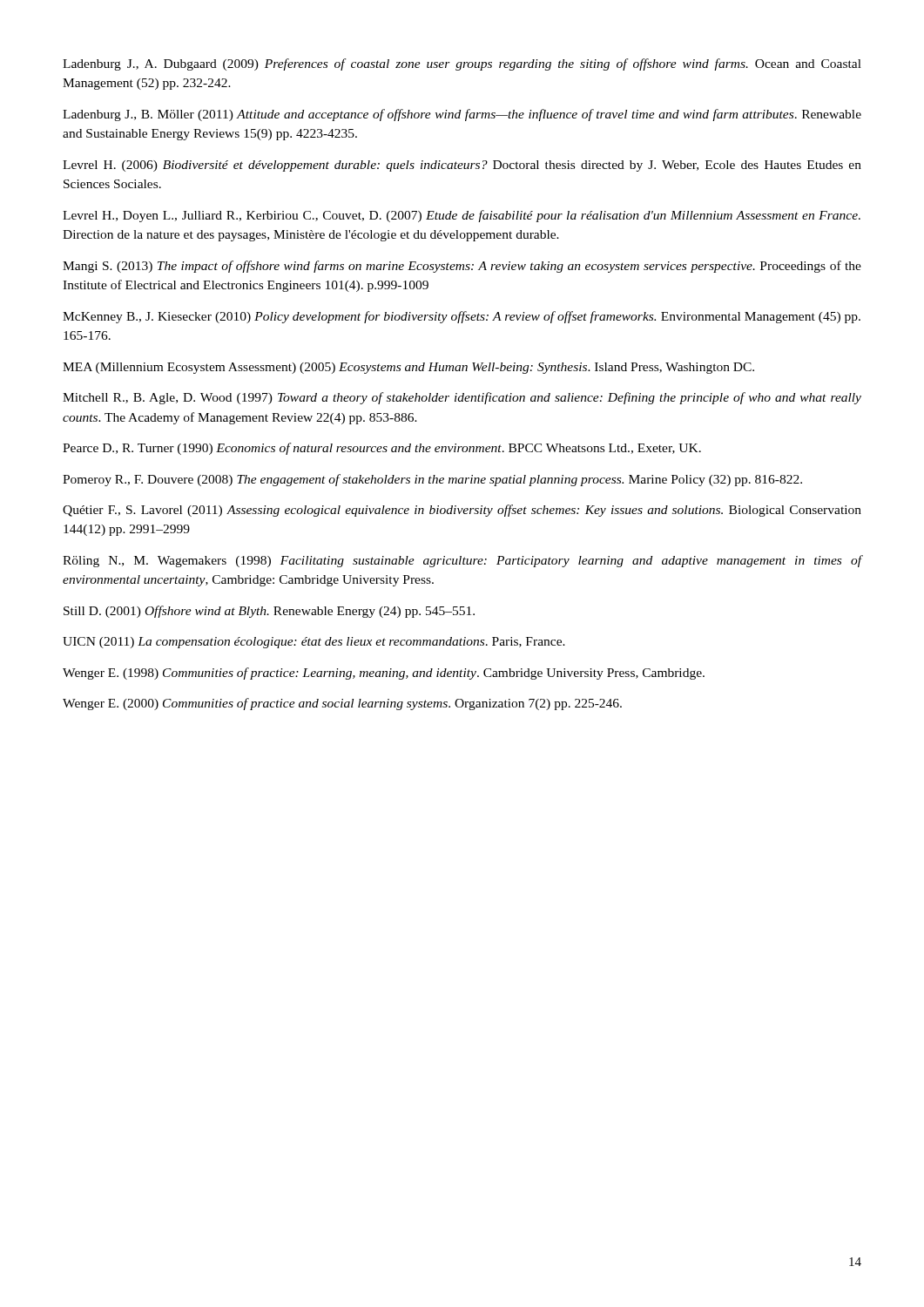Image resolution: width=924 pixels, height=1307 pixels.
Task: Select the passage starting "Pearce D., R. Turner (1990) Economics"
Action: pos(382,447)
